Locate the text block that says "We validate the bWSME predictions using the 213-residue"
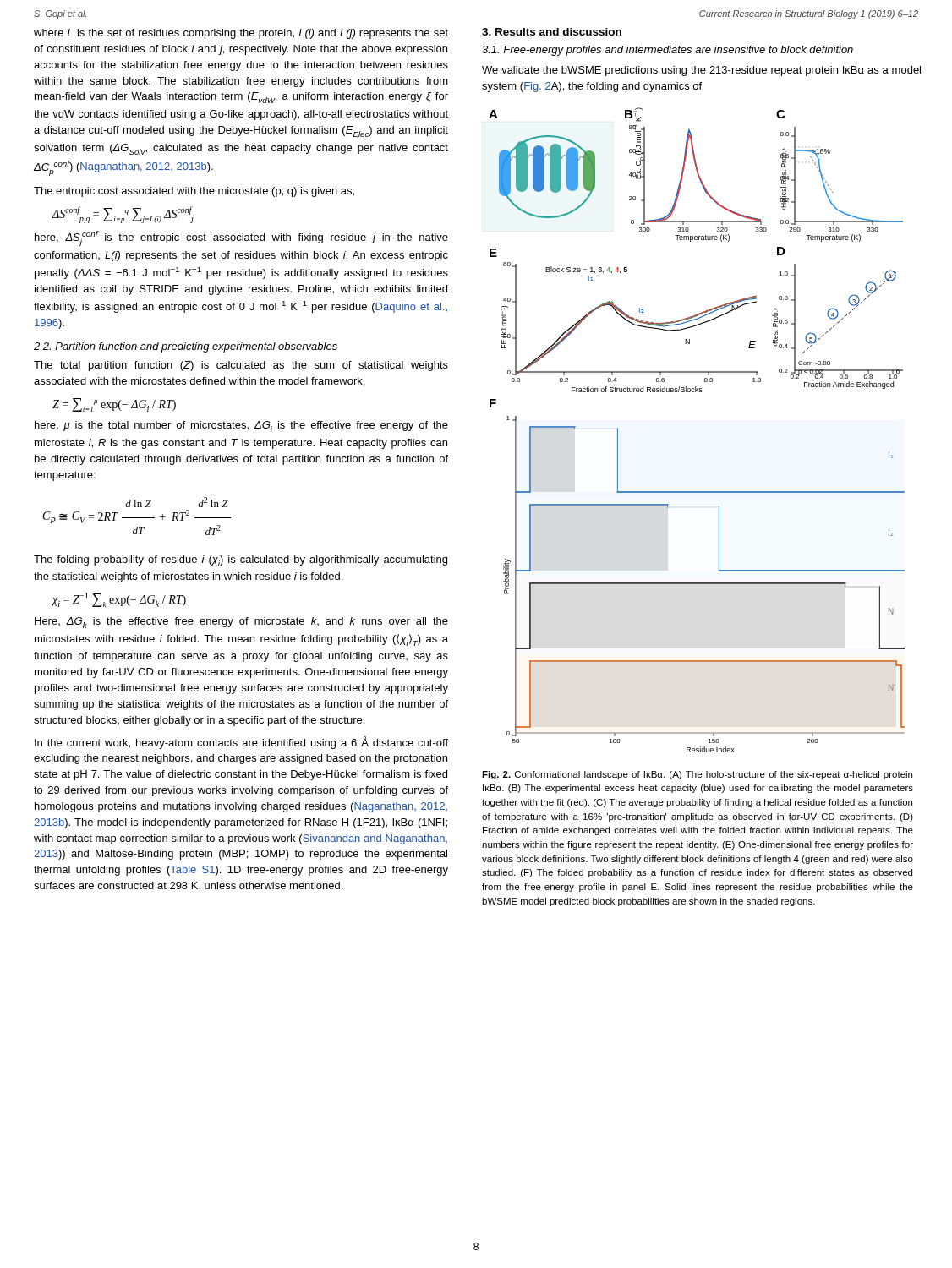 tap(702, 78)
